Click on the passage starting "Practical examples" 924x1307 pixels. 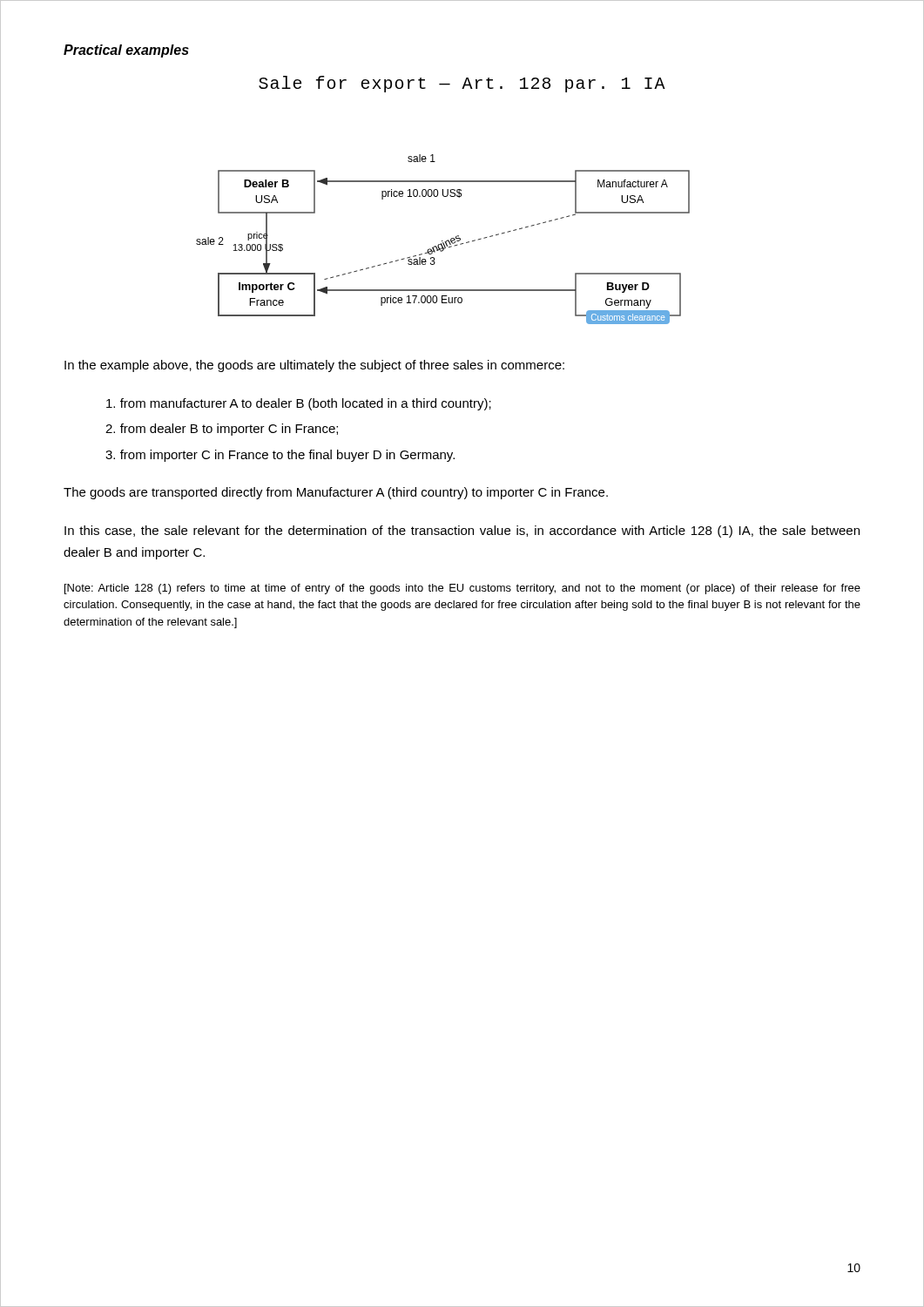click(126, 50)
